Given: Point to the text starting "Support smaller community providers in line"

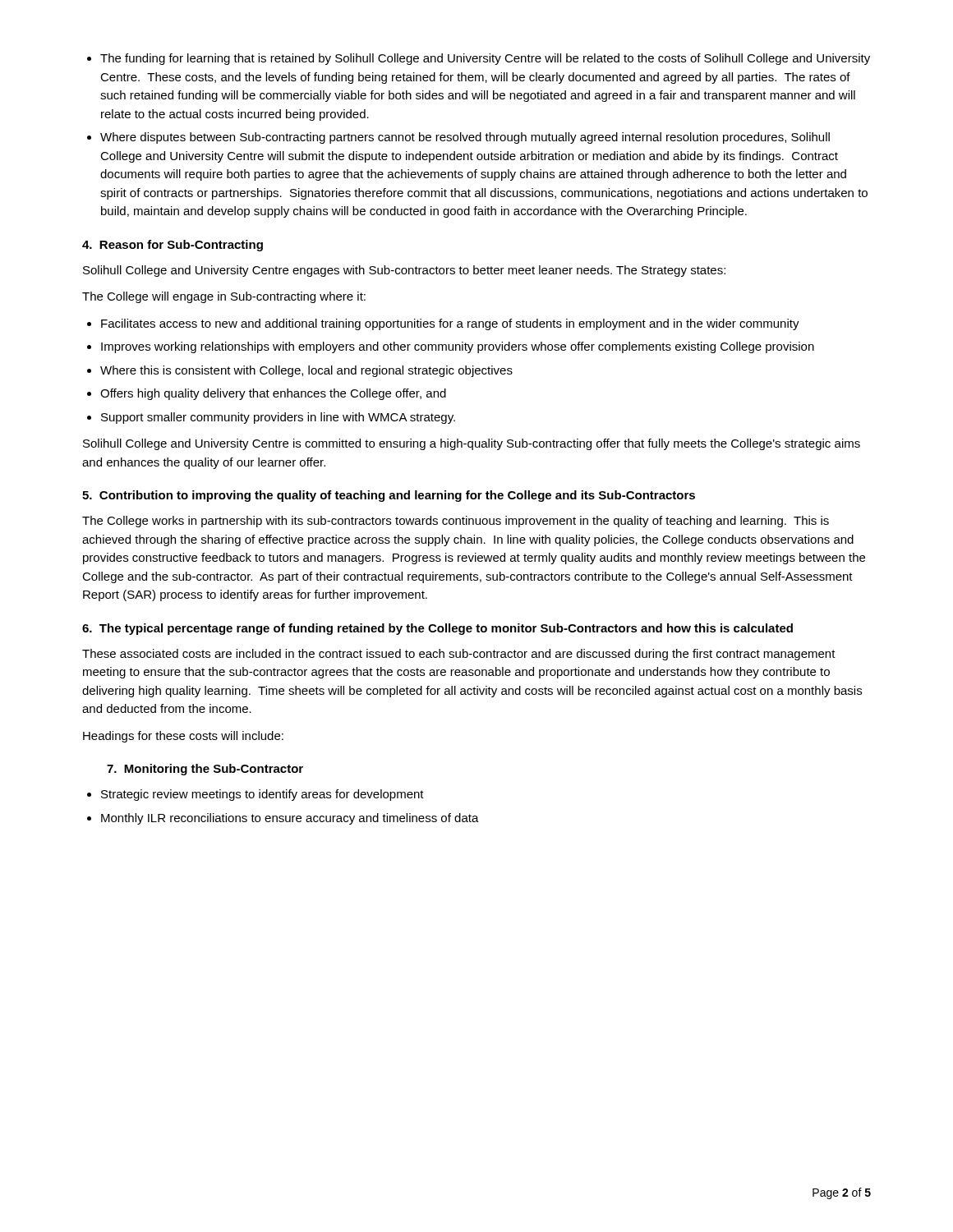Looking at the screenshot, I should coord(278,418).
